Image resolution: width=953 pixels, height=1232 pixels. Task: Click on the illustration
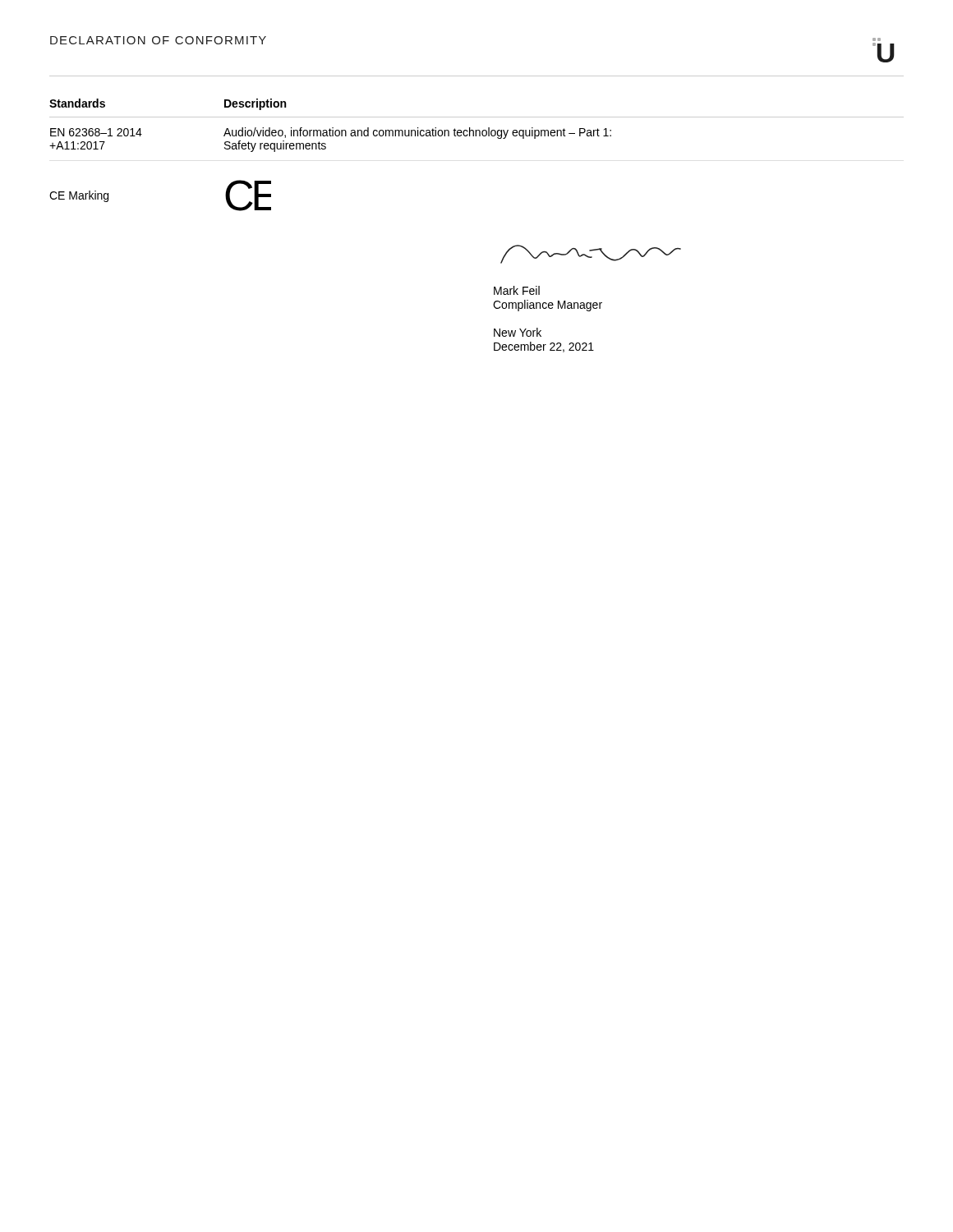pyautogui.click(x=591, y=258)
